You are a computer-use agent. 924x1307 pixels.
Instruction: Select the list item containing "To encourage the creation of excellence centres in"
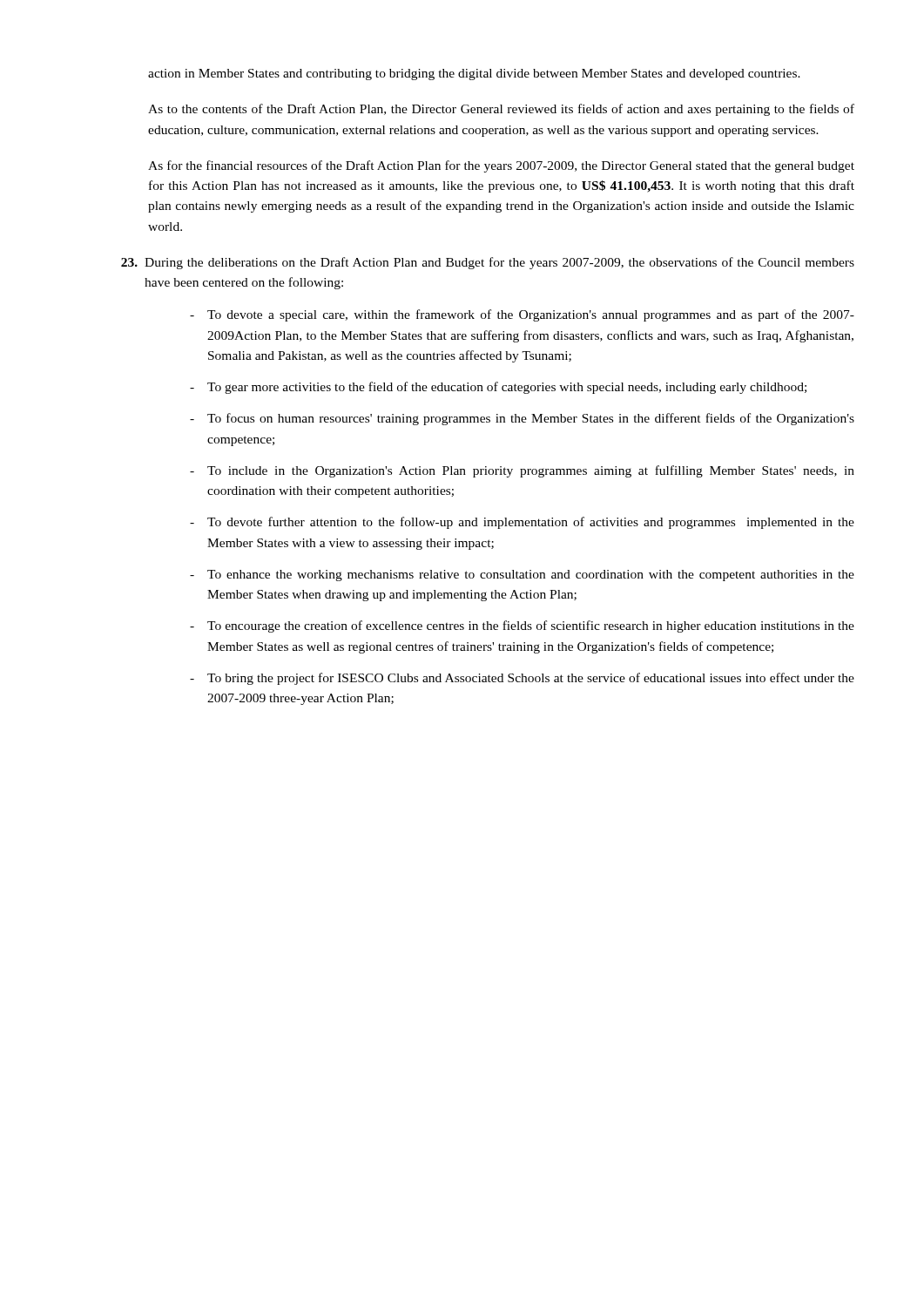coord(522,636)
